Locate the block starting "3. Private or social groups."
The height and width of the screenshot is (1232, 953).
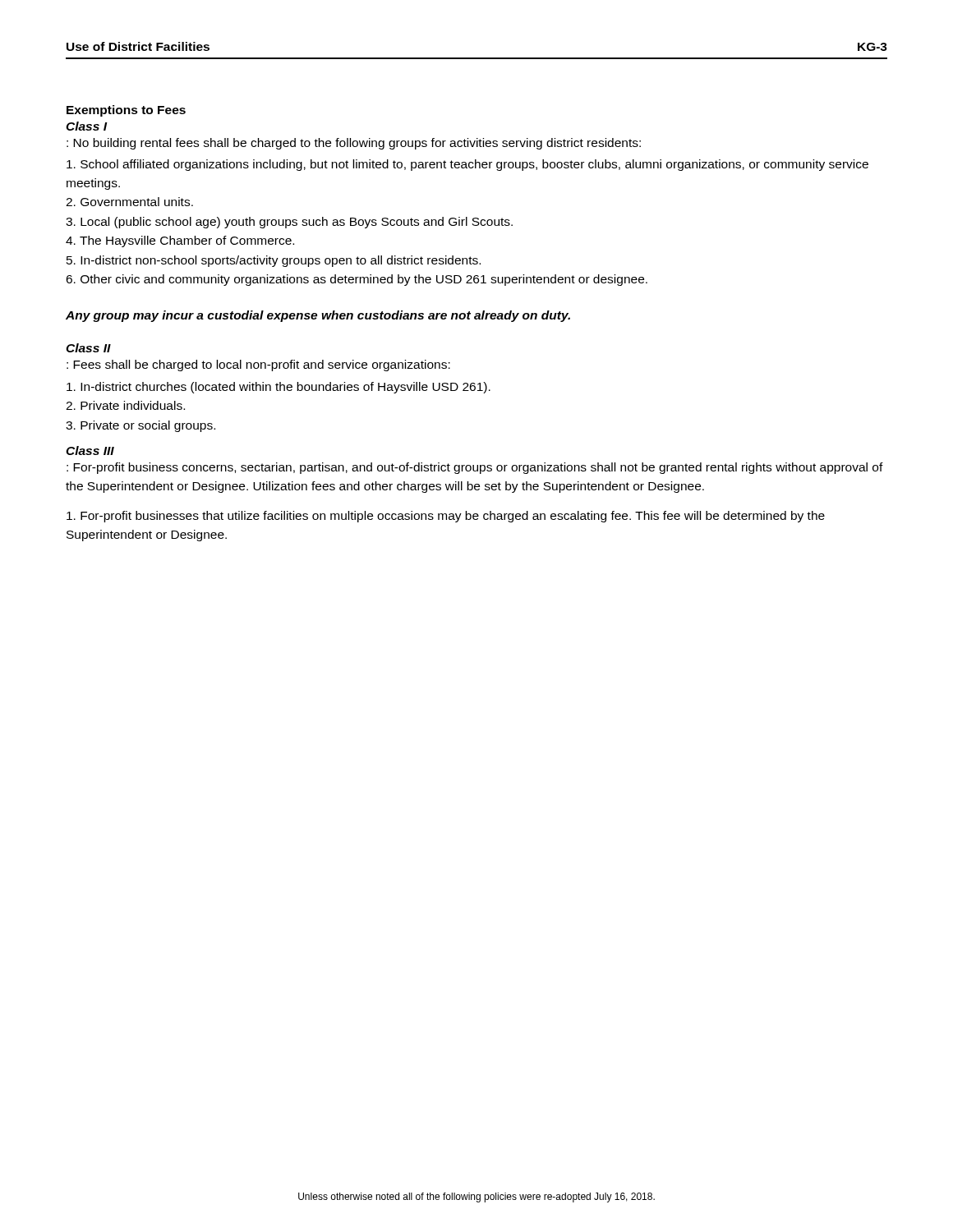(141, 425)
